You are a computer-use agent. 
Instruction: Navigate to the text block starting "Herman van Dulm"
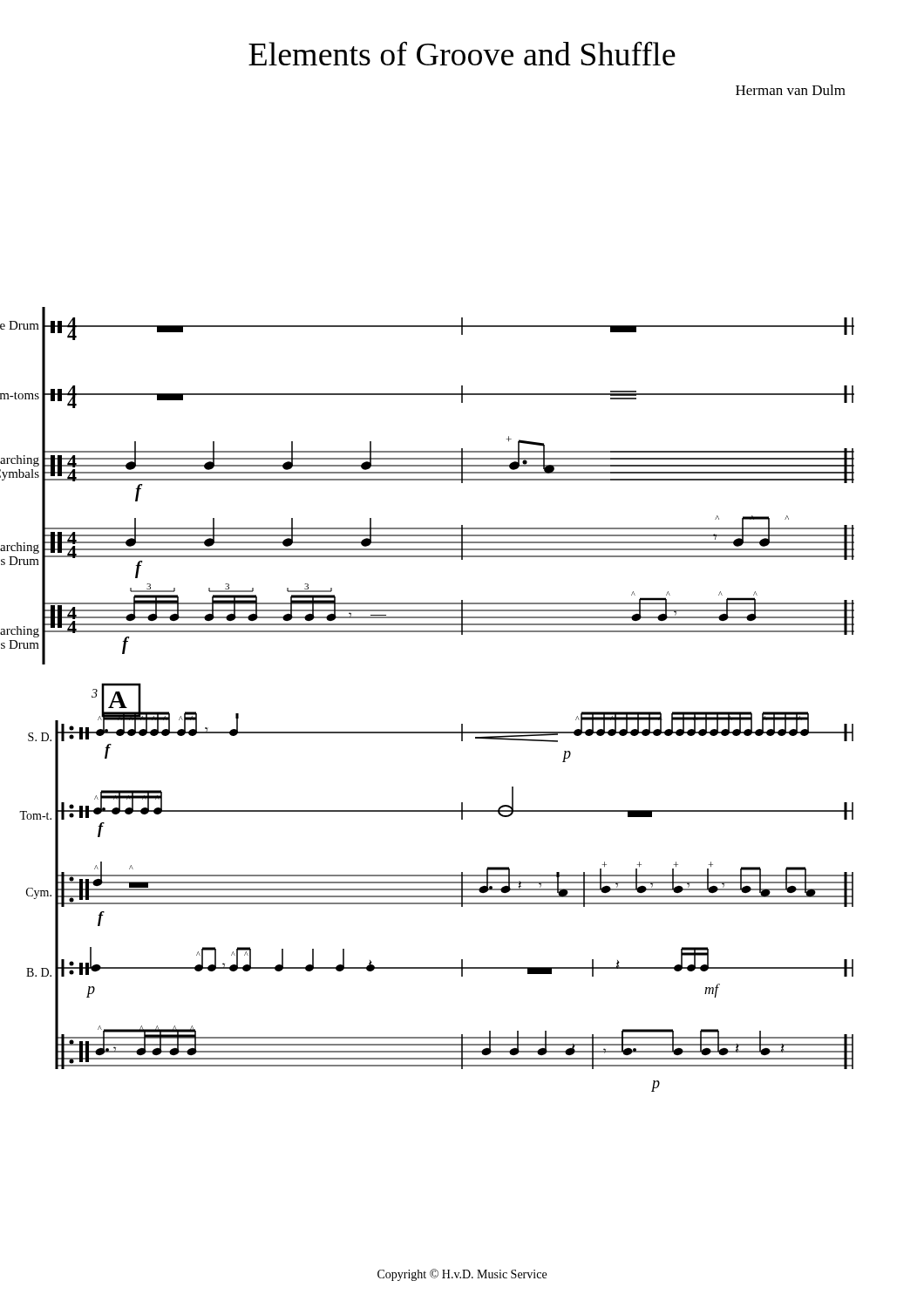(x=790, y=90)
